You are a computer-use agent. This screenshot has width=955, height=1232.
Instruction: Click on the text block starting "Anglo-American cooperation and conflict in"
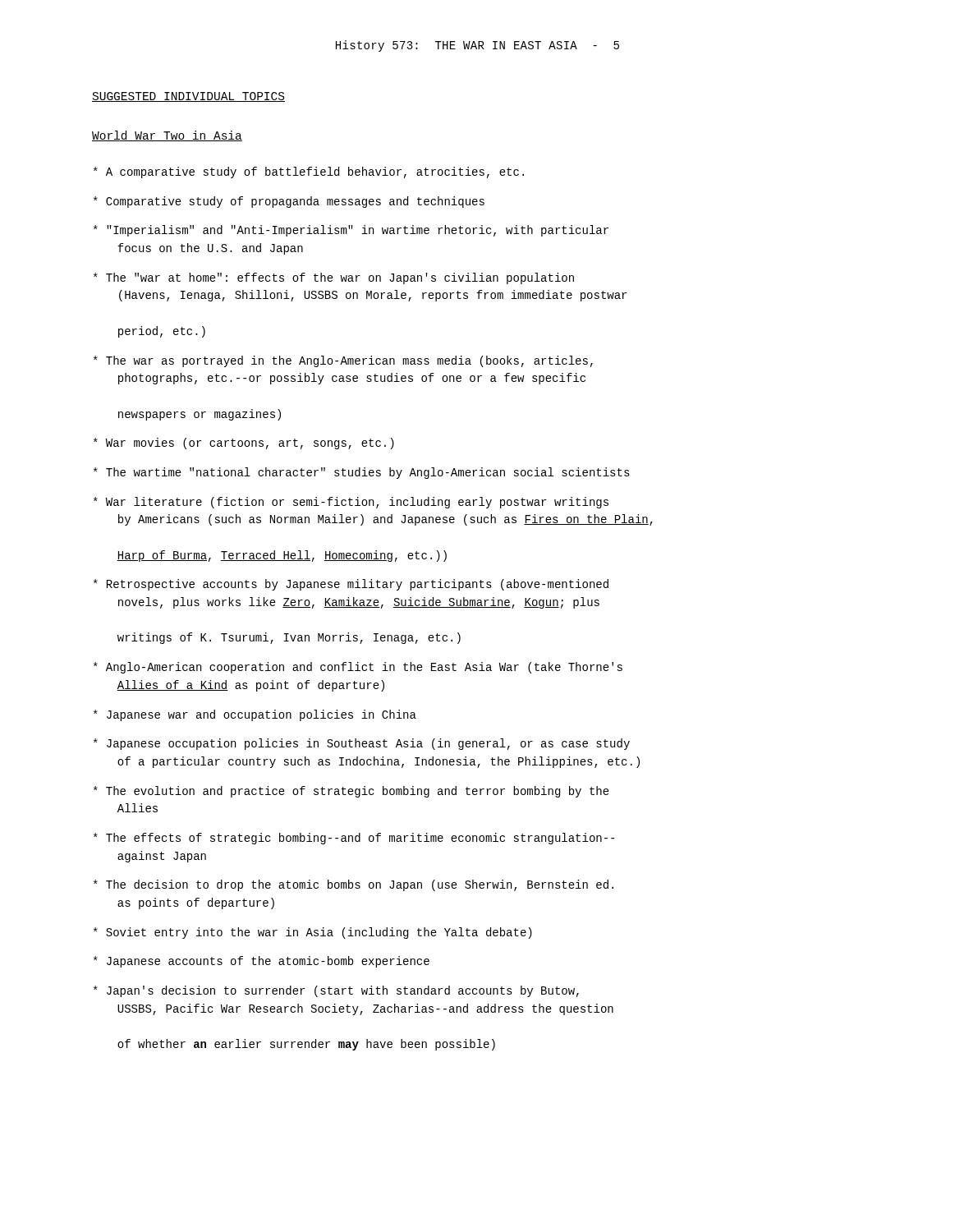tap(478, 678)
